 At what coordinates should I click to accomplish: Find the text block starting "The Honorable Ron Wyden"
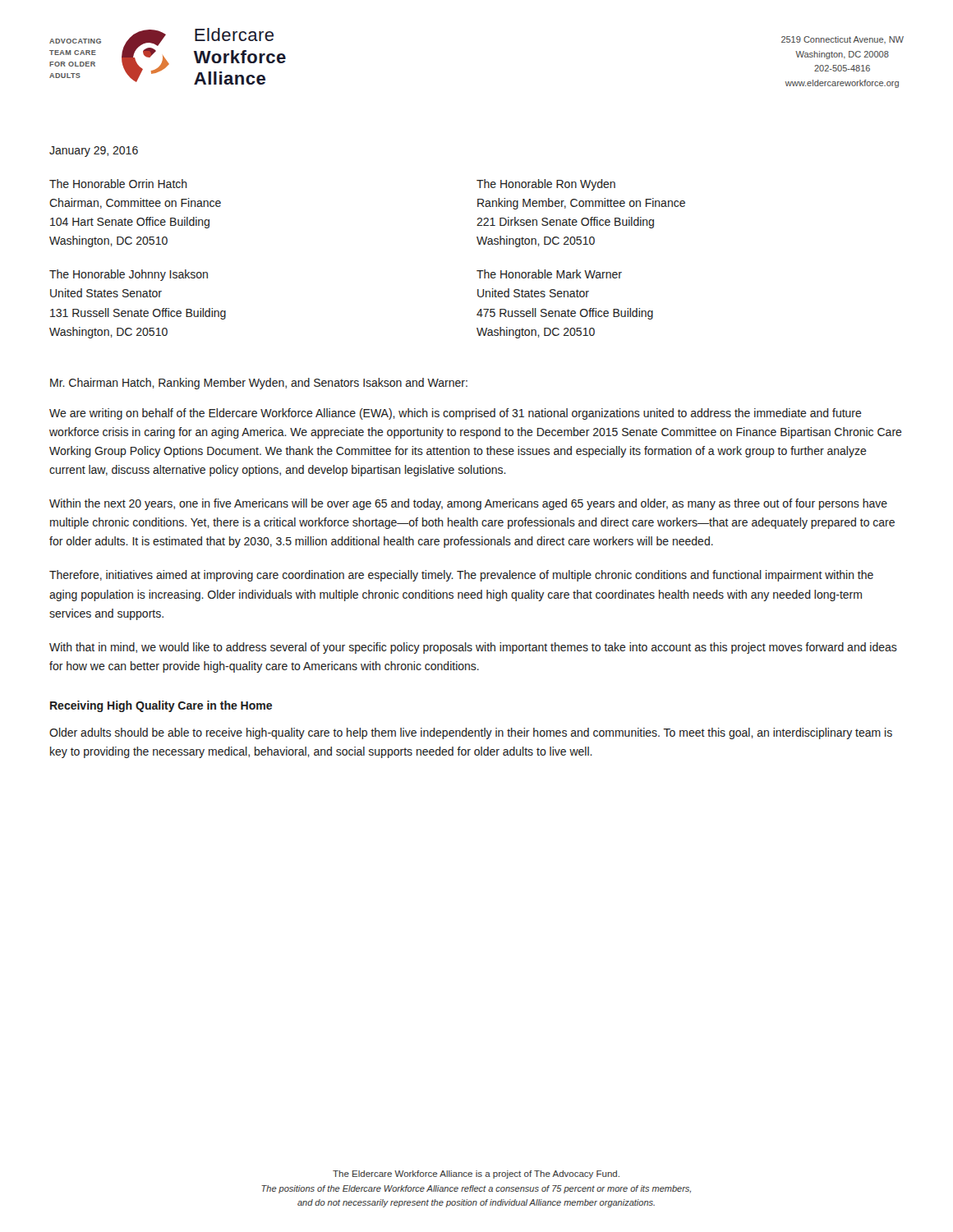pyautogui.click(x=581, y=212)
